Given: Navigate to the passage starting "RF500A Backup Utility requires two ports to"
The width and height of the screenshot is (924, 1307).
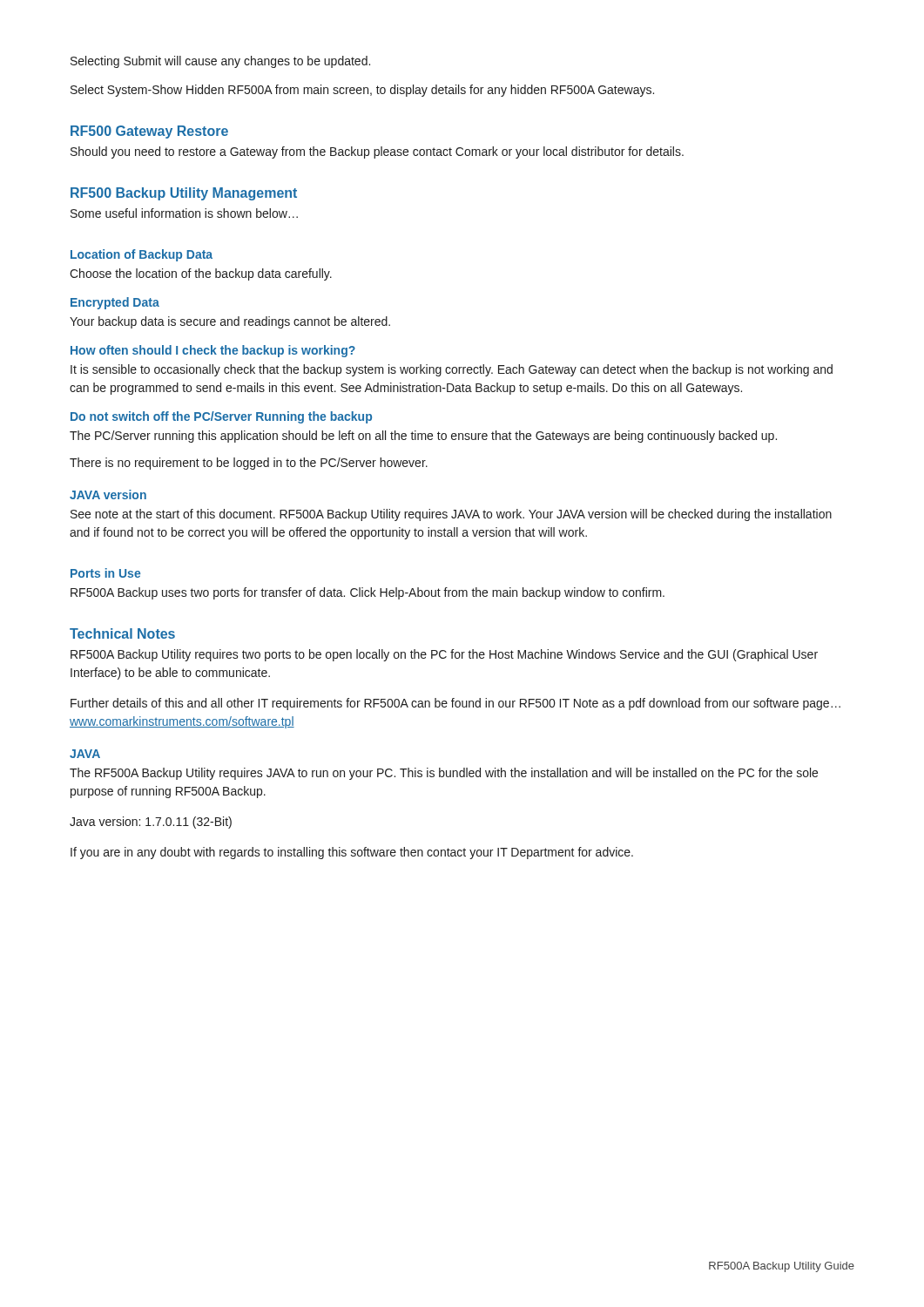Looking at the screenshot, I should click(x=462, y=664).
